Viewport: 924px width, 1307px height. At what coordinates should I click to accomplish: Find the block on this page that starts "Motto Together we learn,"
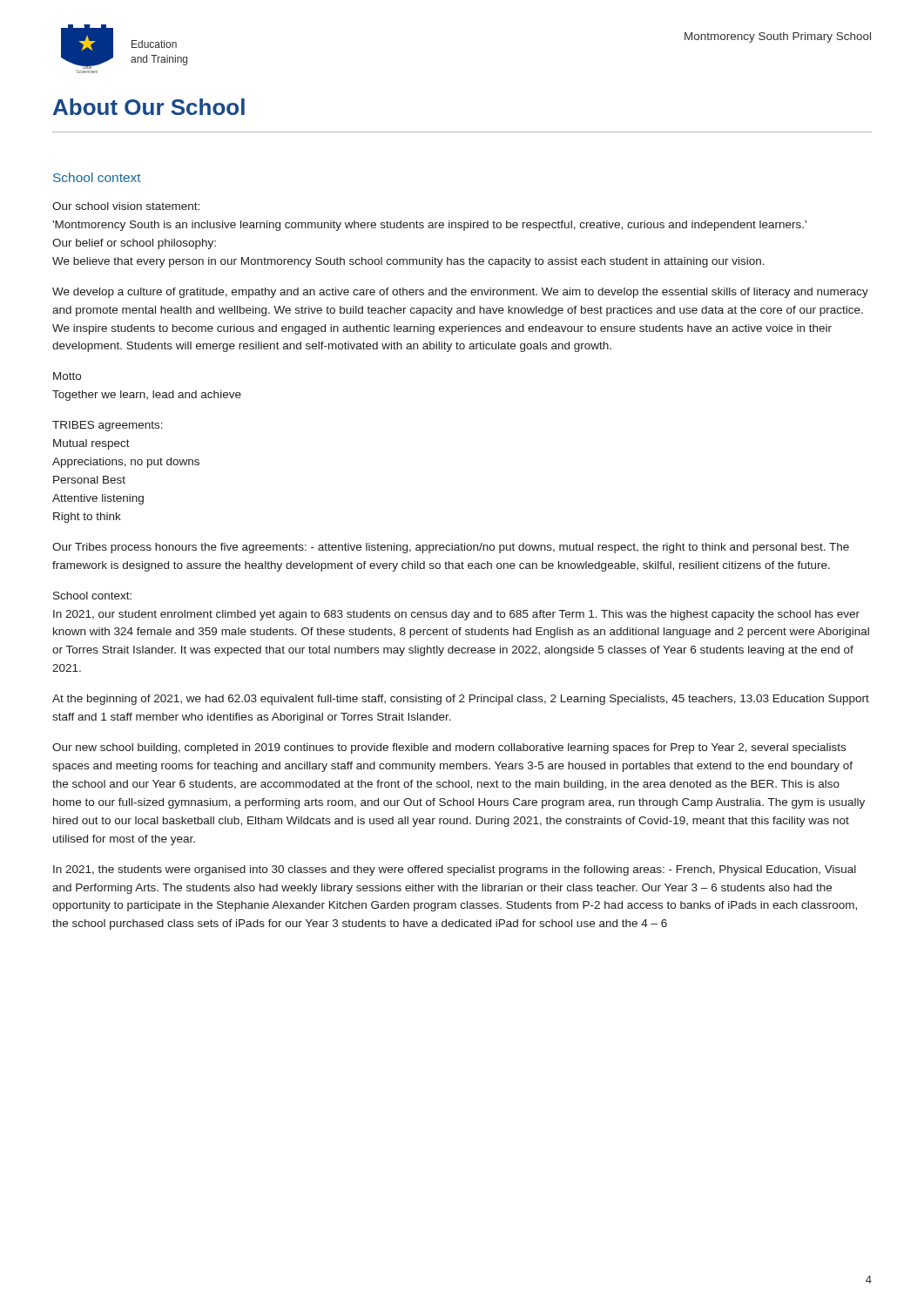coord(147,385)
